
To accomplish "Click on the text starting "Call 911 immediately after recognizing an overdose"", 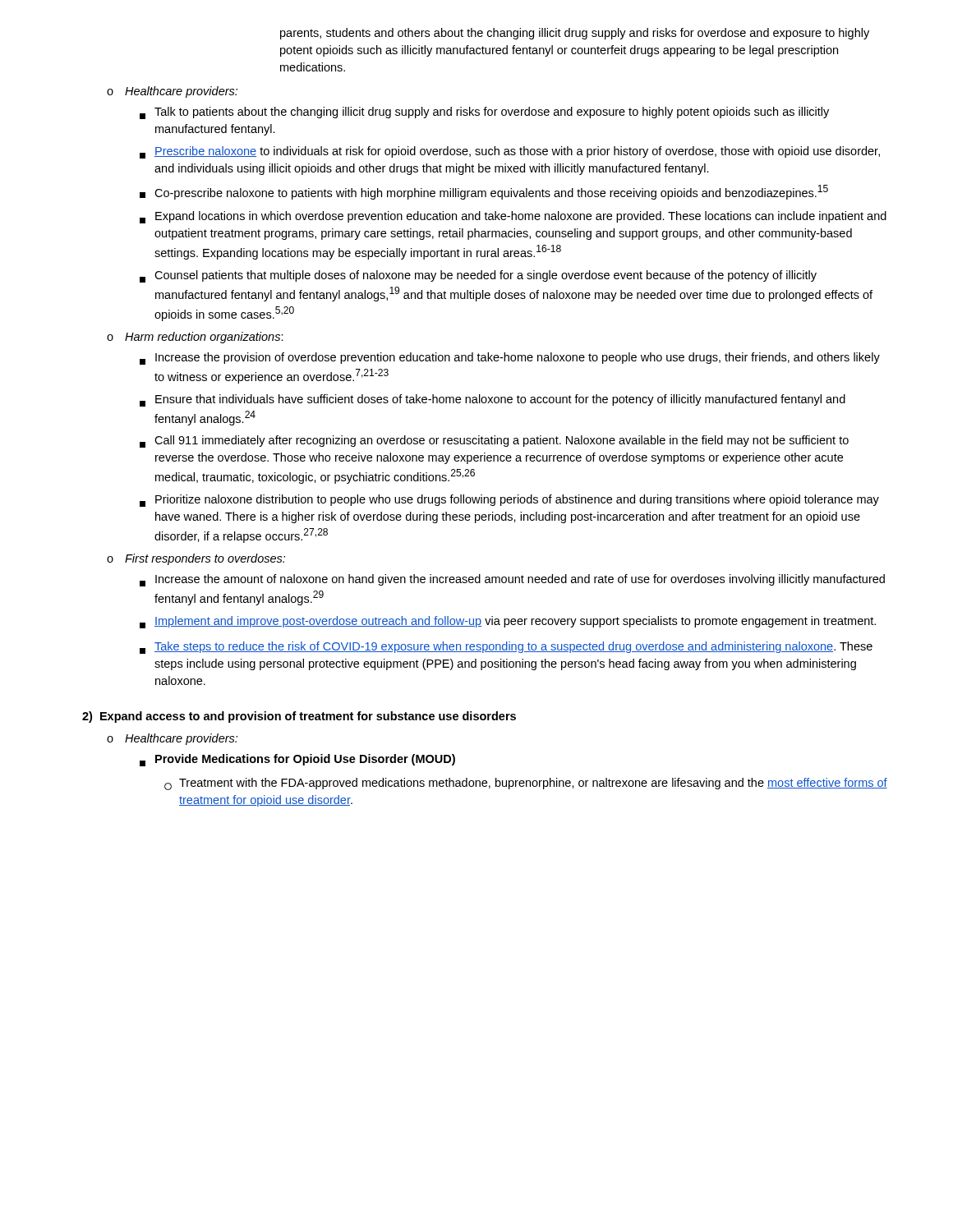I will 513,459.
